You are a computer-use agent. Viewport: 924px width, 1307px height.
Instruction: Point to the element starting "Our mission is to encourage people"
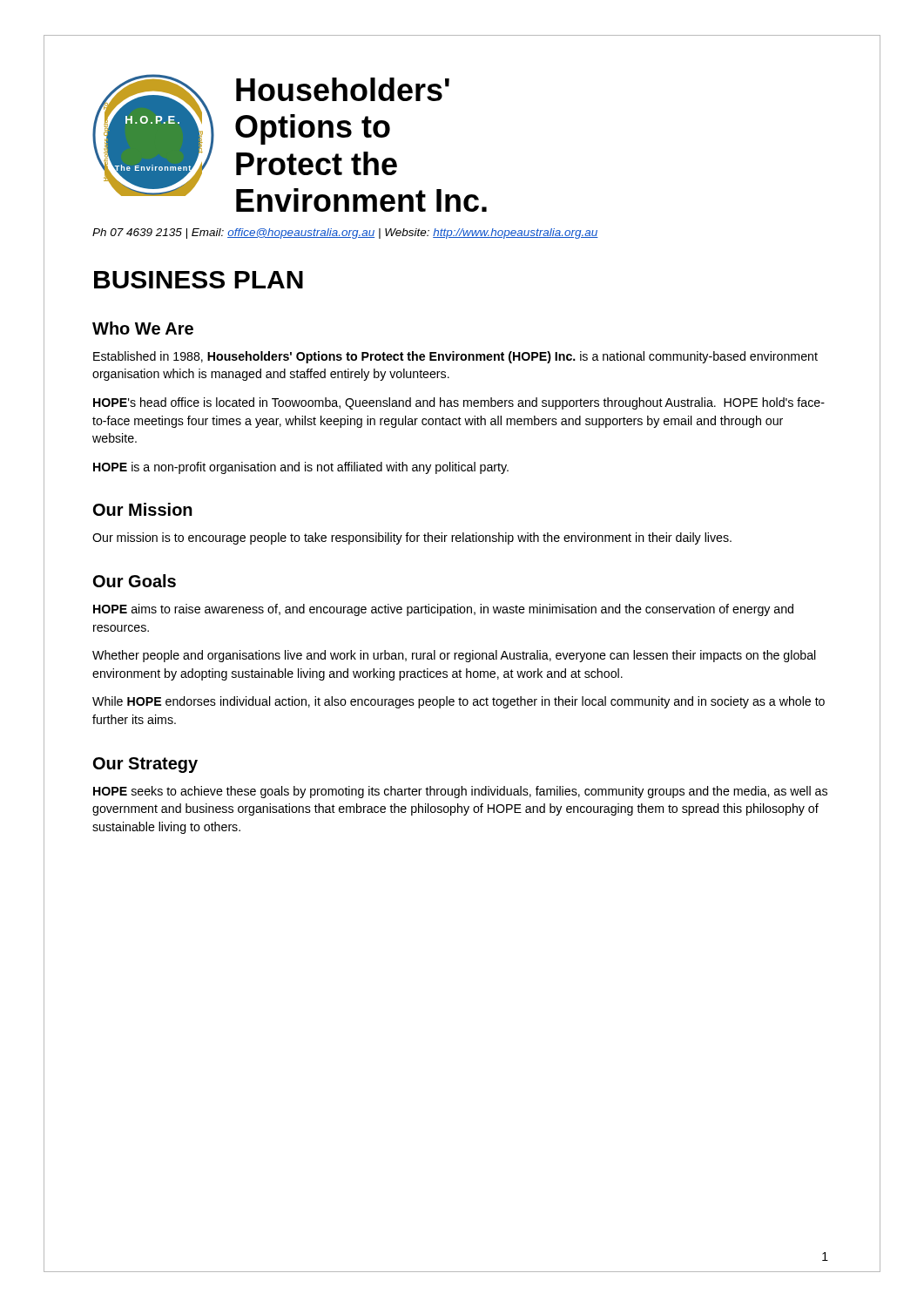coord(412,538)
